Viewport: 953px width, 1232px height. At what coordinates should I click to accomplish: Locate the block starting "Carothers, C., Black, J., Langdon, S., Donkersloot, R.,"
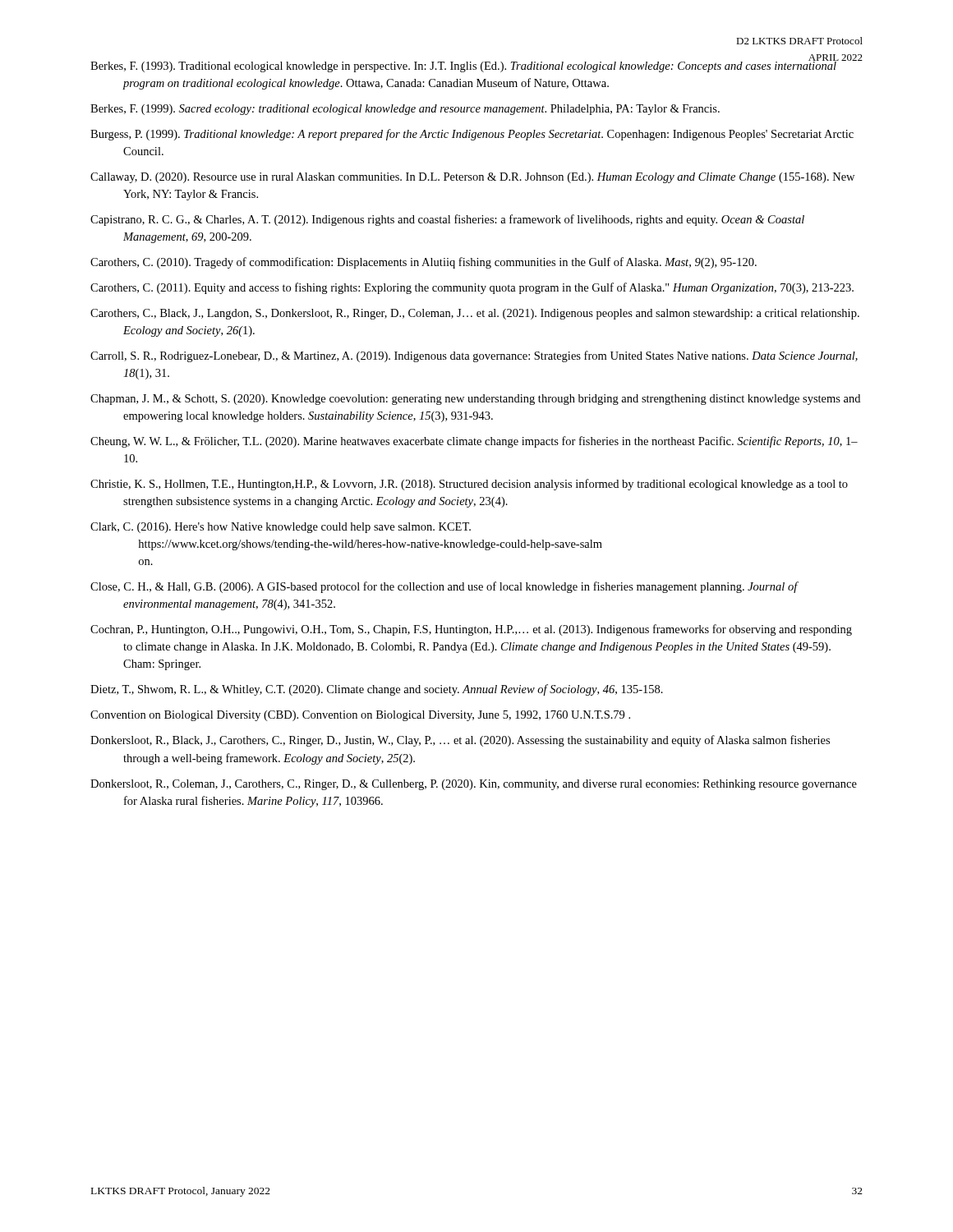475,322
